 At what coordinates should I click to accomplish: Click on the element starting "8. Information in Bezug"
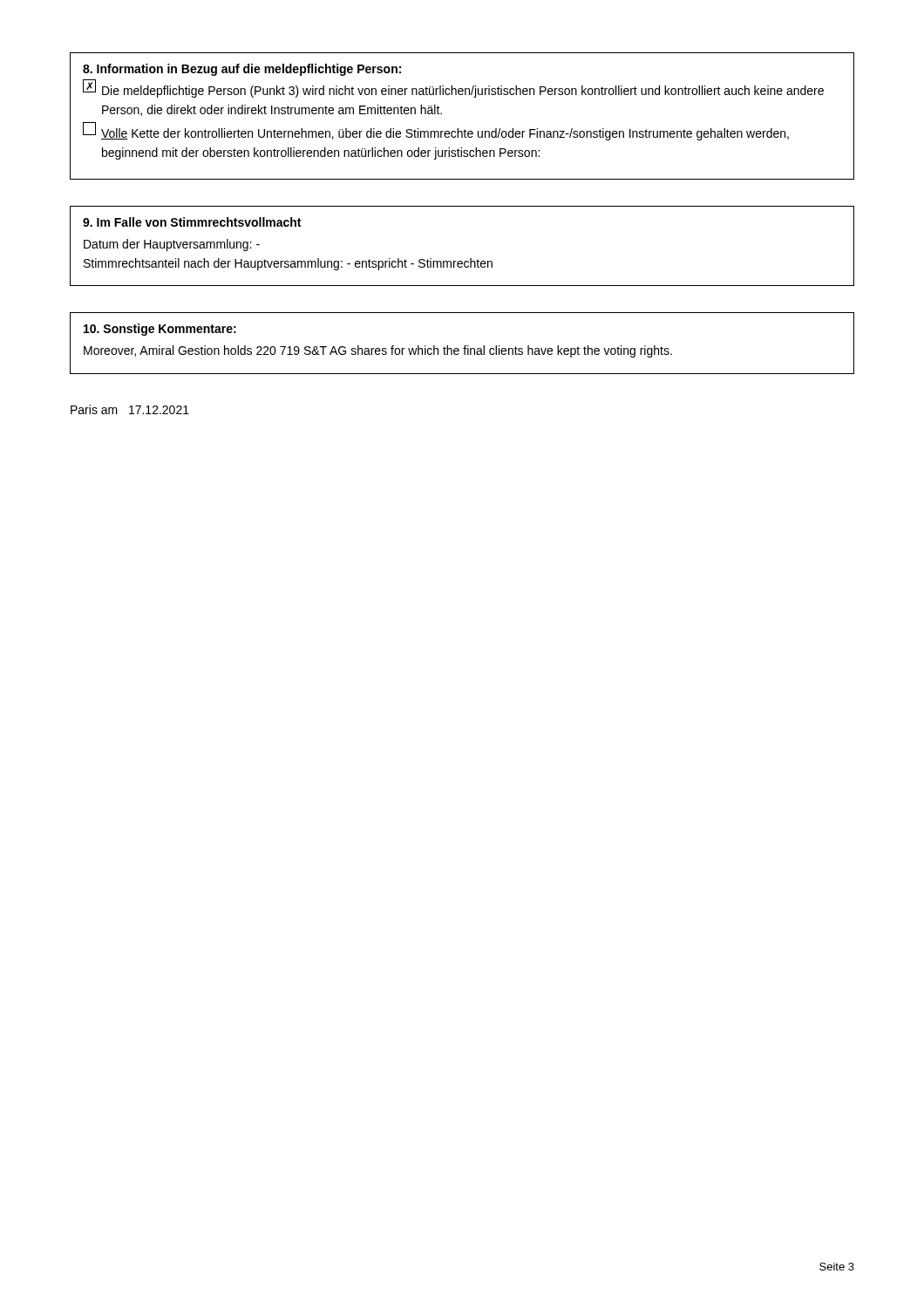tap(242, 70)
